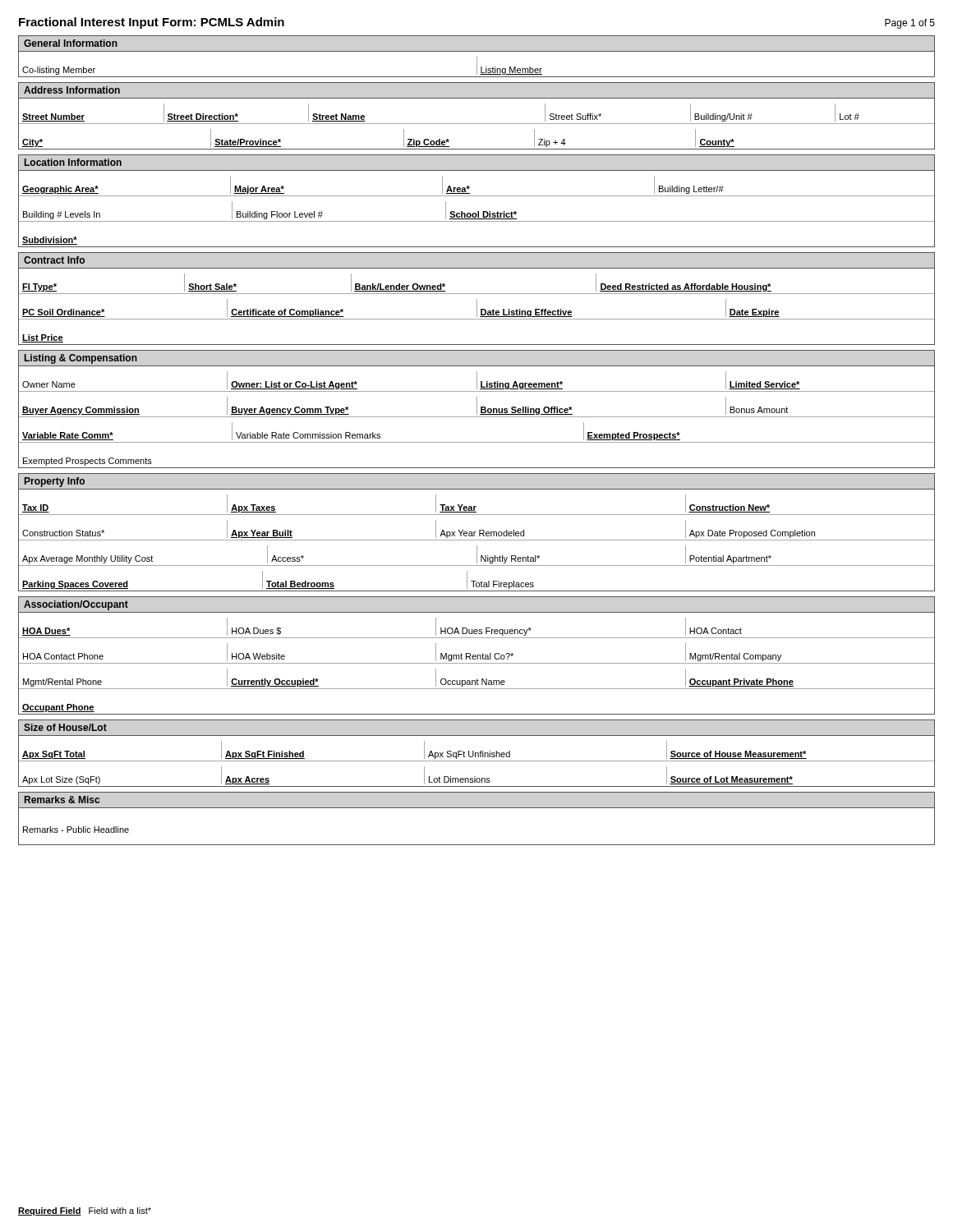
Task: Click on the table containing "Location Information Geographic"
Action: click(476, 201)
